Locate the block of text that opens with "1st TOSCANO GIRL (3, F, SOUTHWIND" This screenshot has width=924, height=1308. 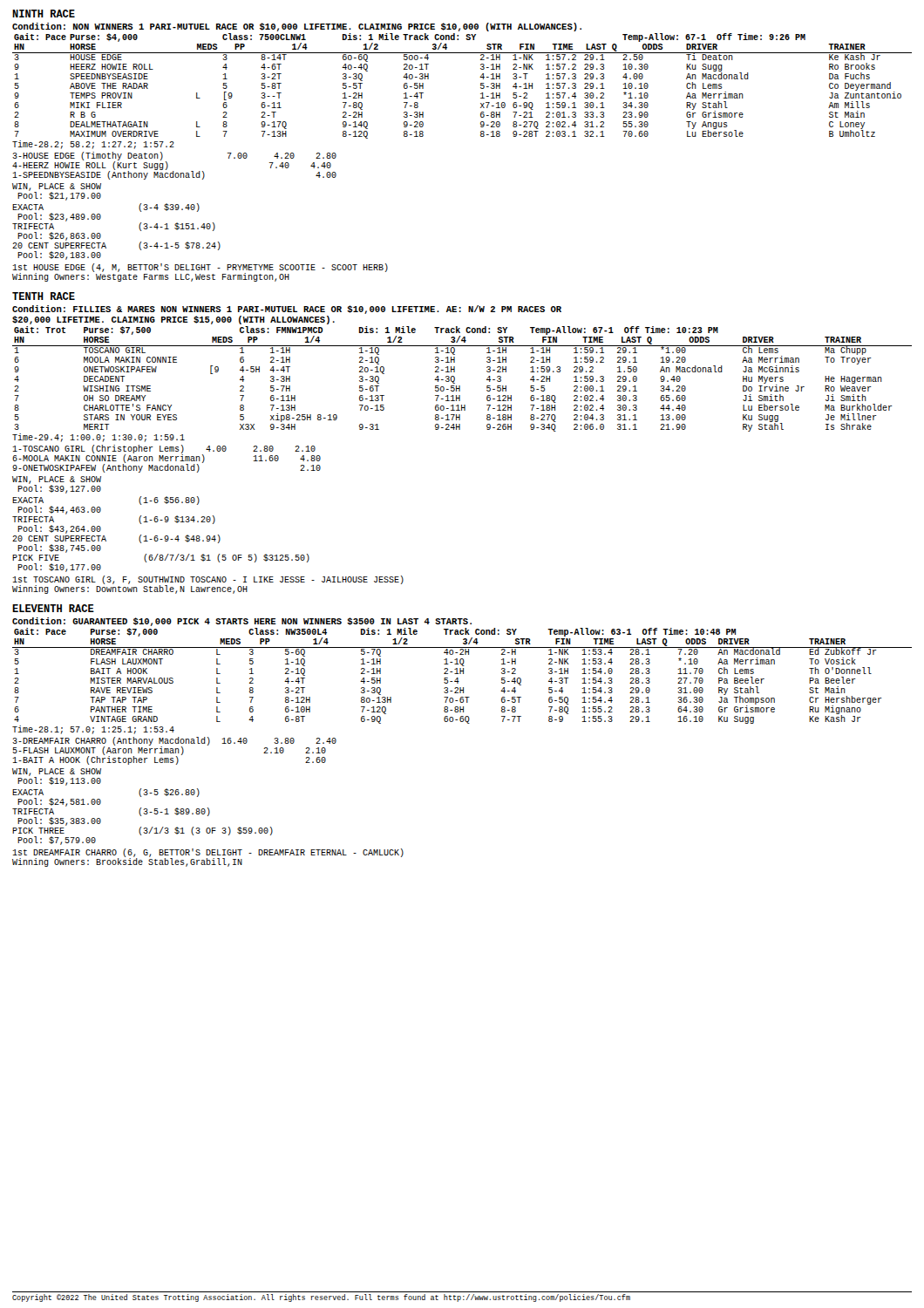click(208, 585)
